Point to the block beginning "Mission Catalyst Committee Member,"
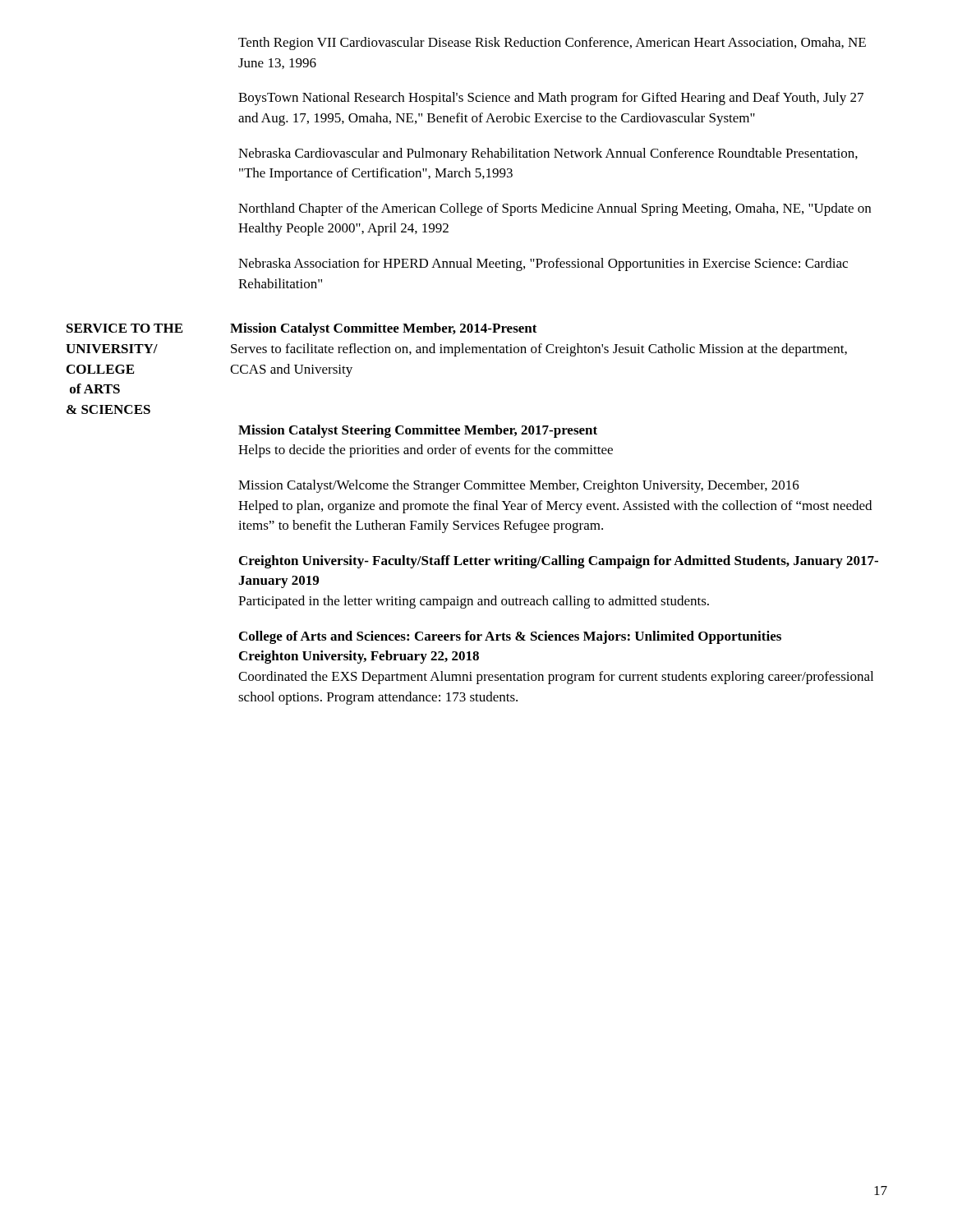 (x=539, y=349)
